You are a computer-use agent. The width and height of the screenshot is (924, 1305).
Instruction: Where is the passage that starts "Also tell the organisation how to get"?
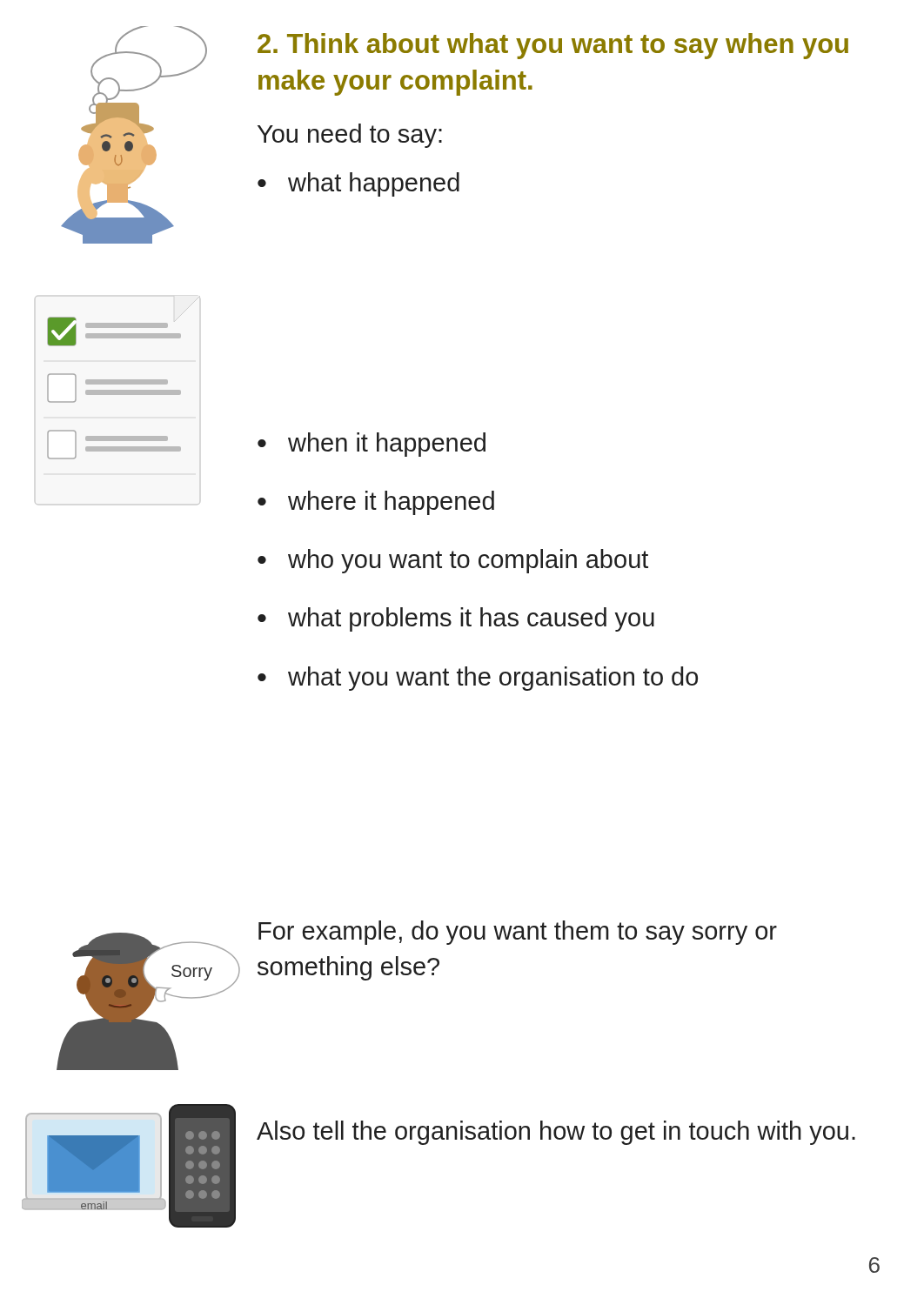pos(557,1131)
